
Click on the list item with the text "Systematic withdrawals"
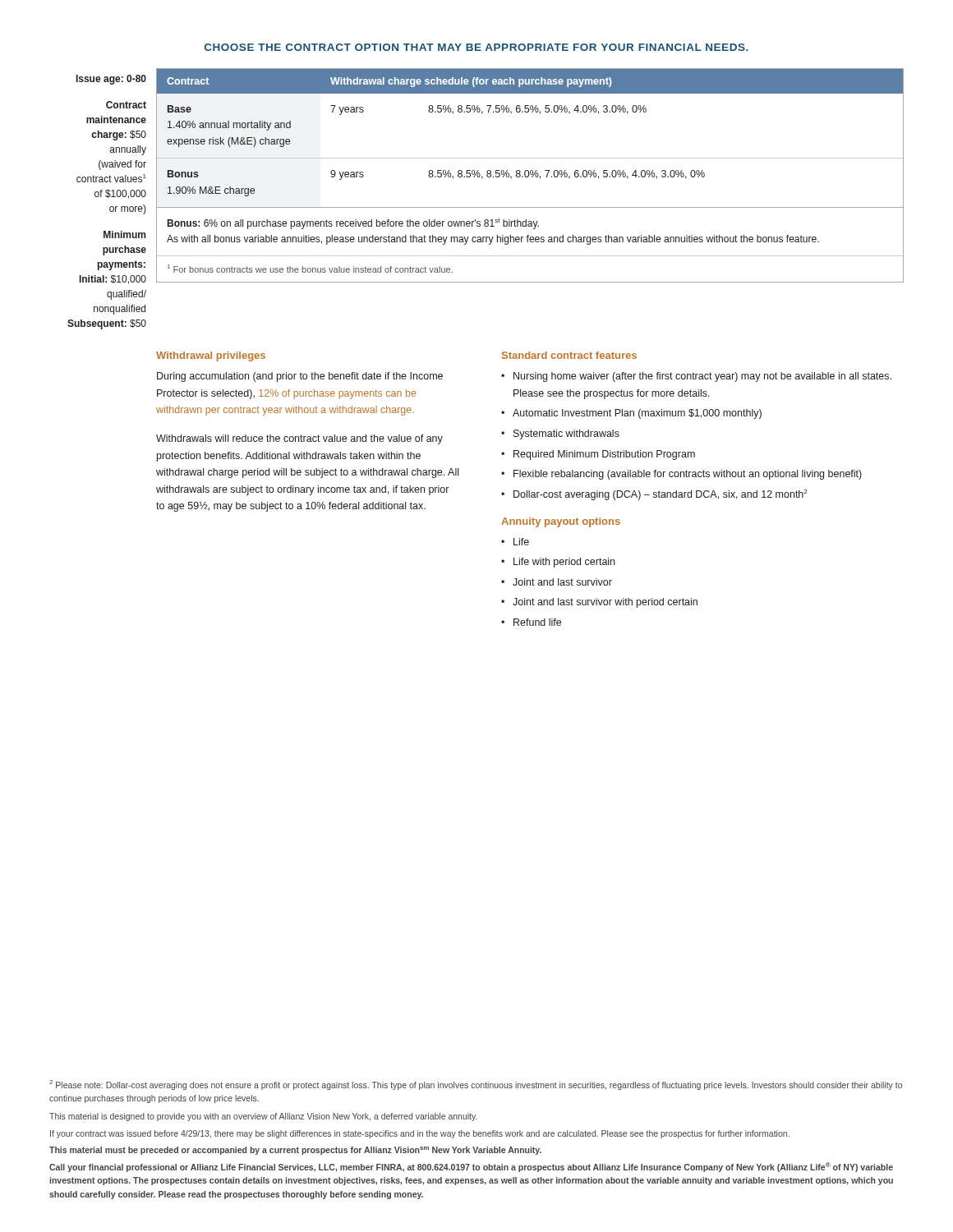566,434
